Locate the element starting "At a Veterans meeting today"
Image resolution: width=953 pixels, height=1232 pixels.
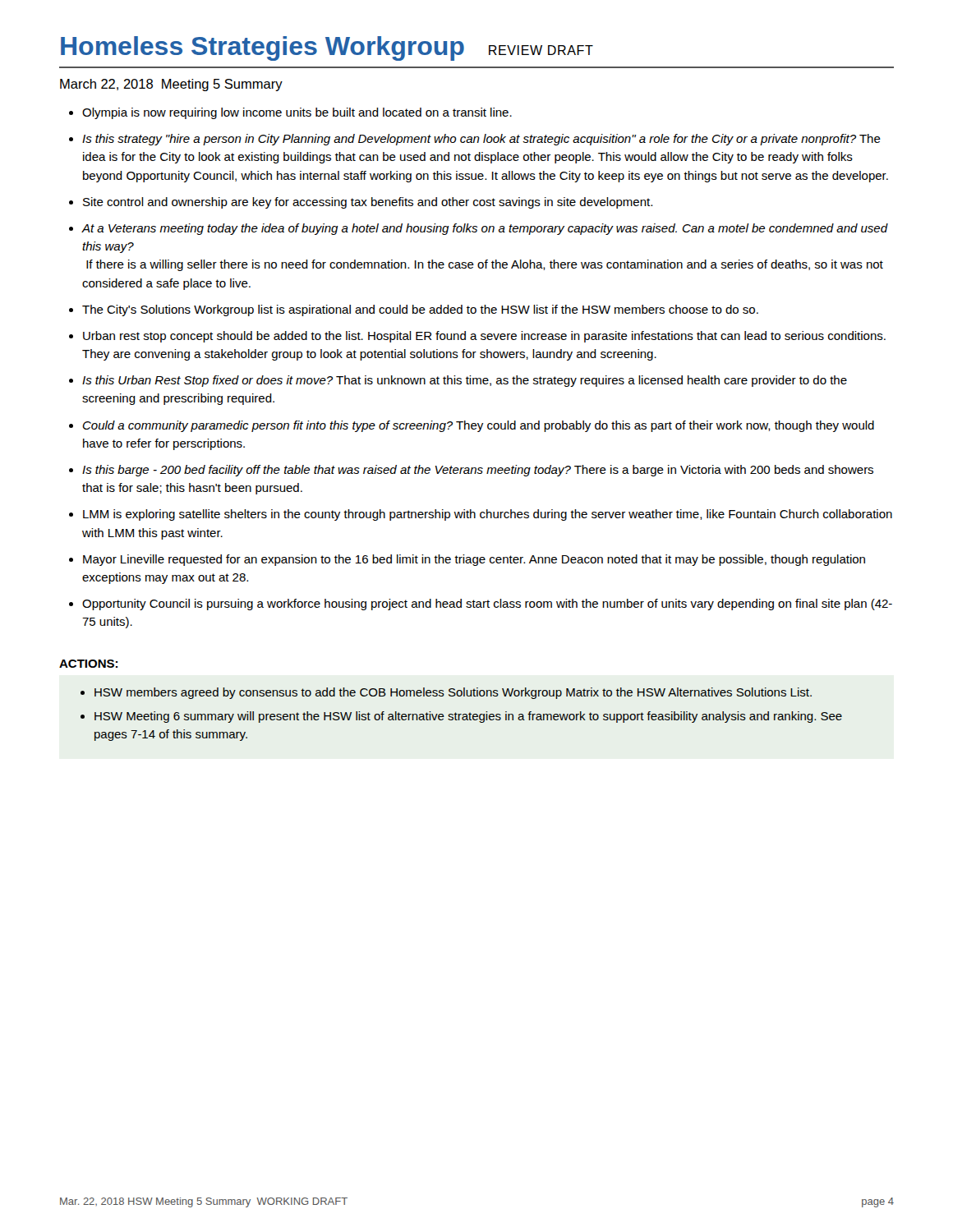pos(485,255)
